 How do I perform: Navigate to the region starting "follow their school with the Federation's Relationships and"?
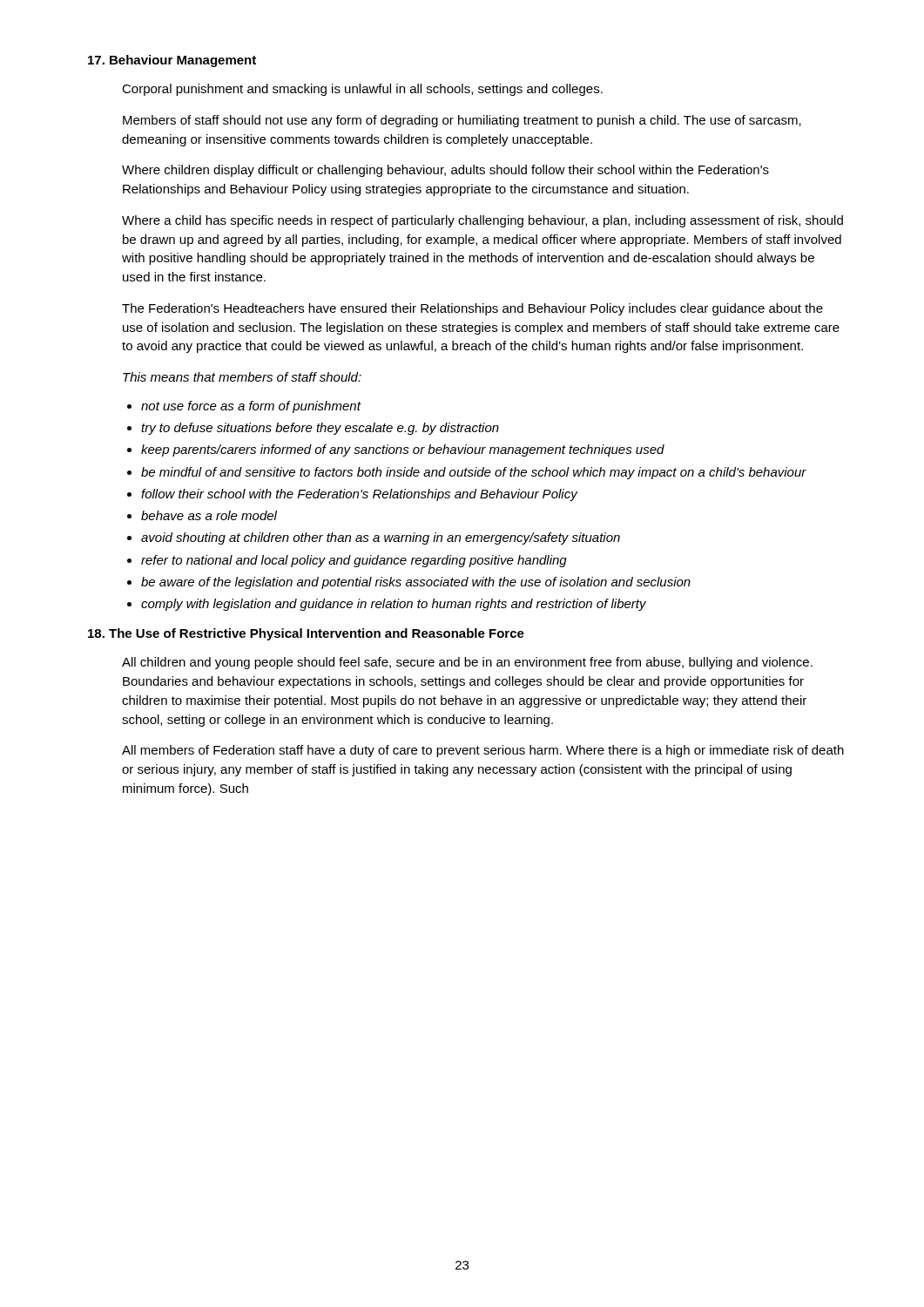point(493,493)
